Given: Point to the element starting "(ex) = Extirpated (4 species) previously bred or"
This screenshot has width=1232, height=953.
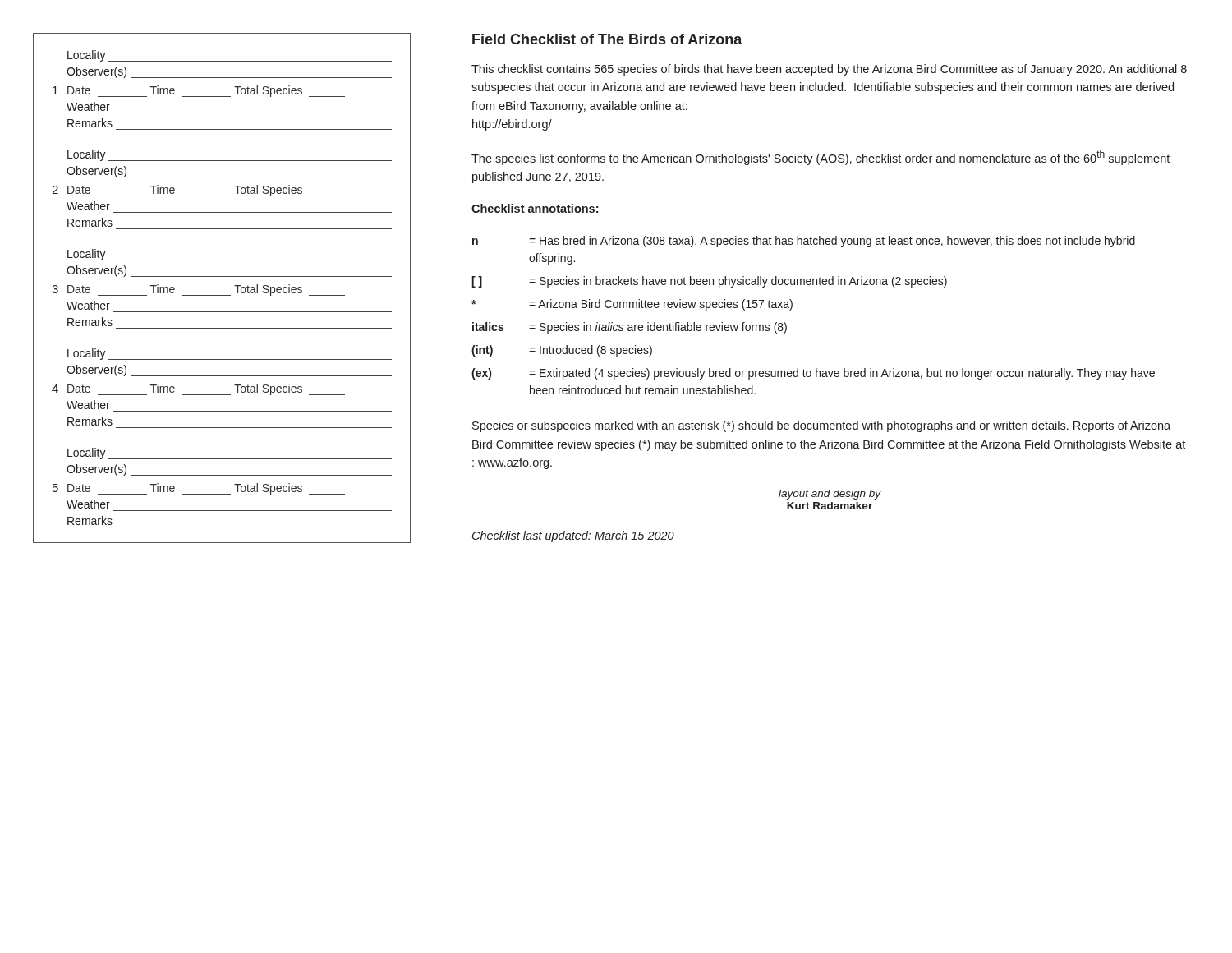Looking at the screenshot, I should 830,383.
